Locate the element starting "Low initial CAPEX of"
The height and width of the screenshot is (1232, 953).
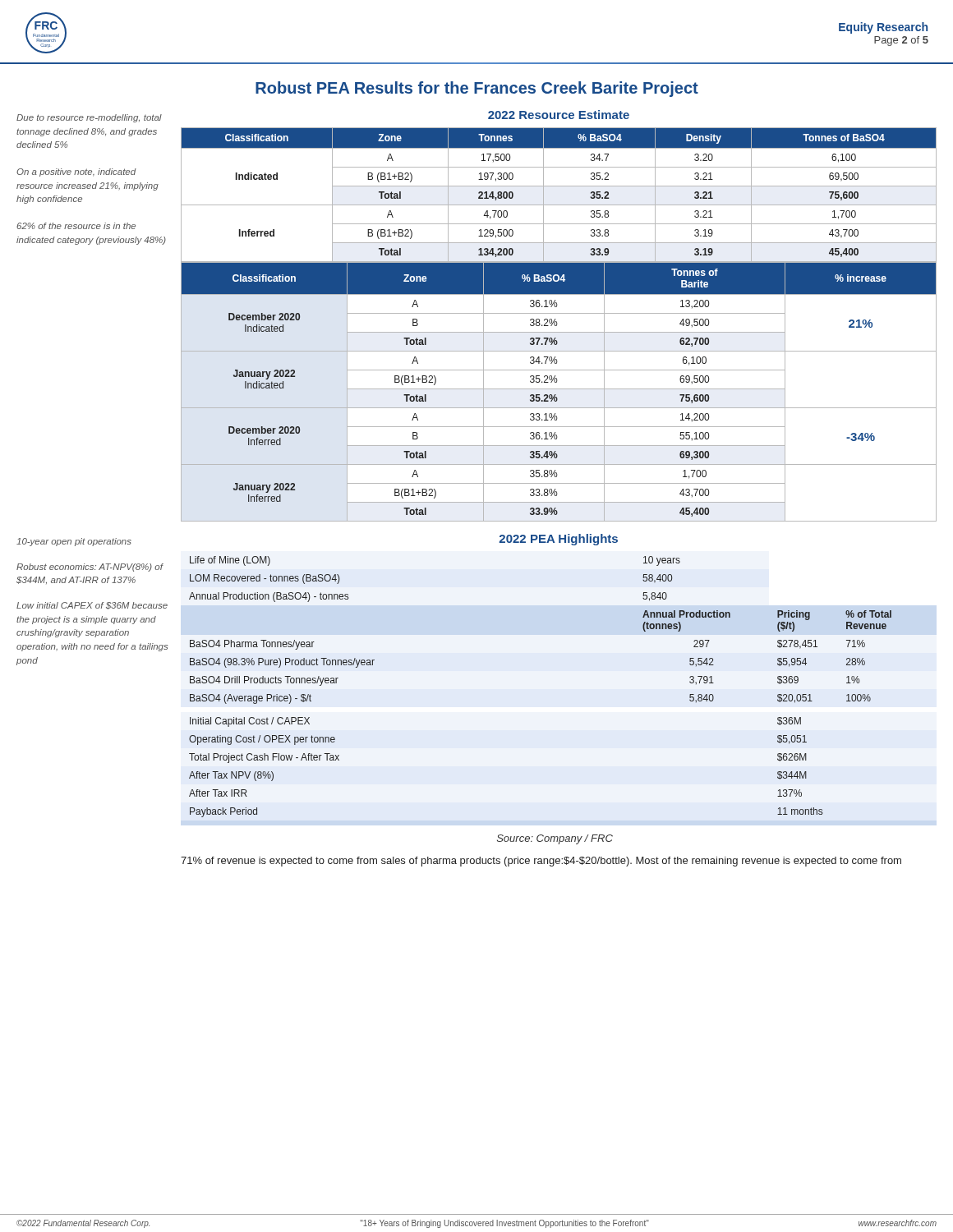click(92, 633)
